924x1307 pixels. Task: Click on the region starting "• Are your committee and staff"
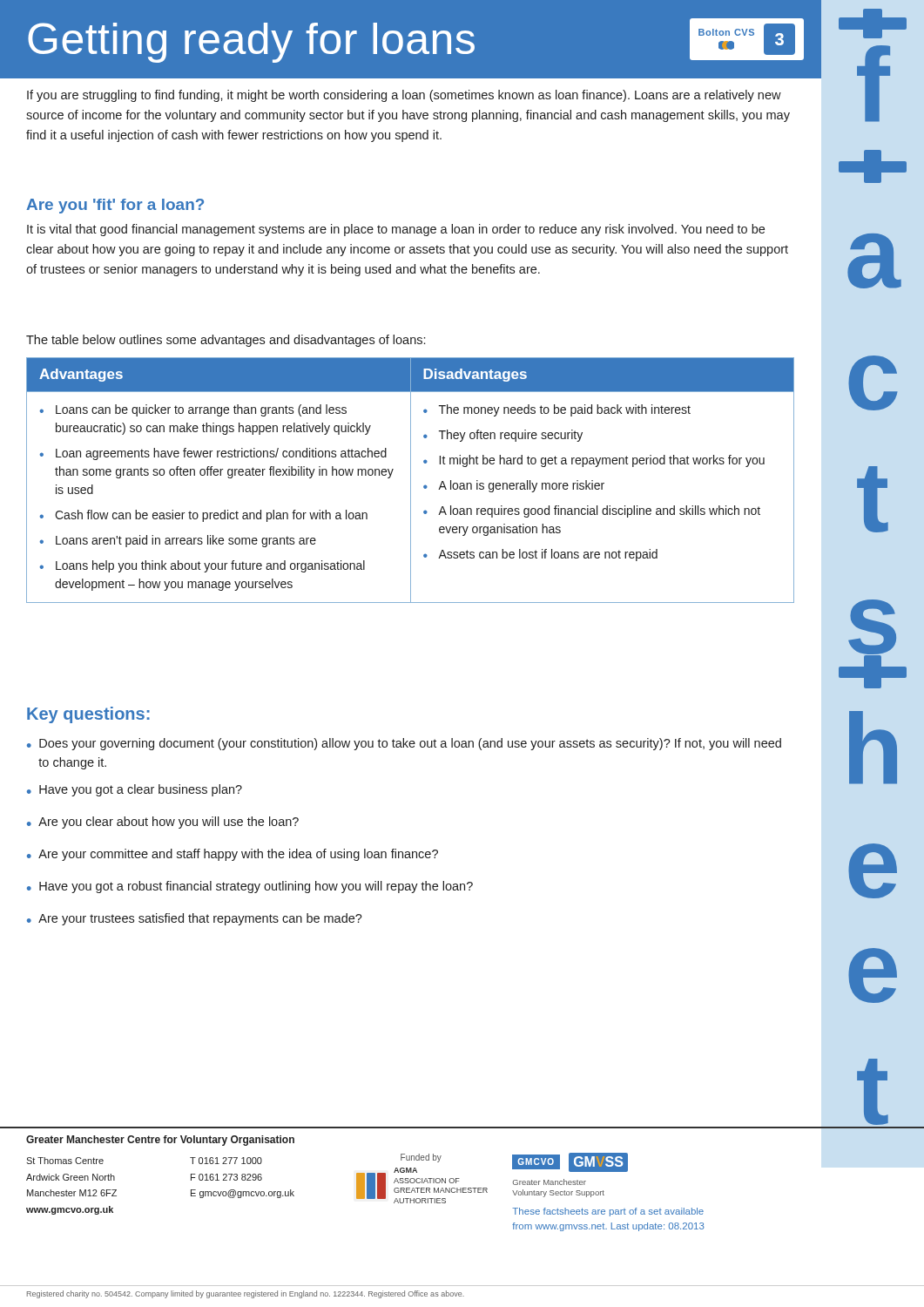click(x=232, y=857)
